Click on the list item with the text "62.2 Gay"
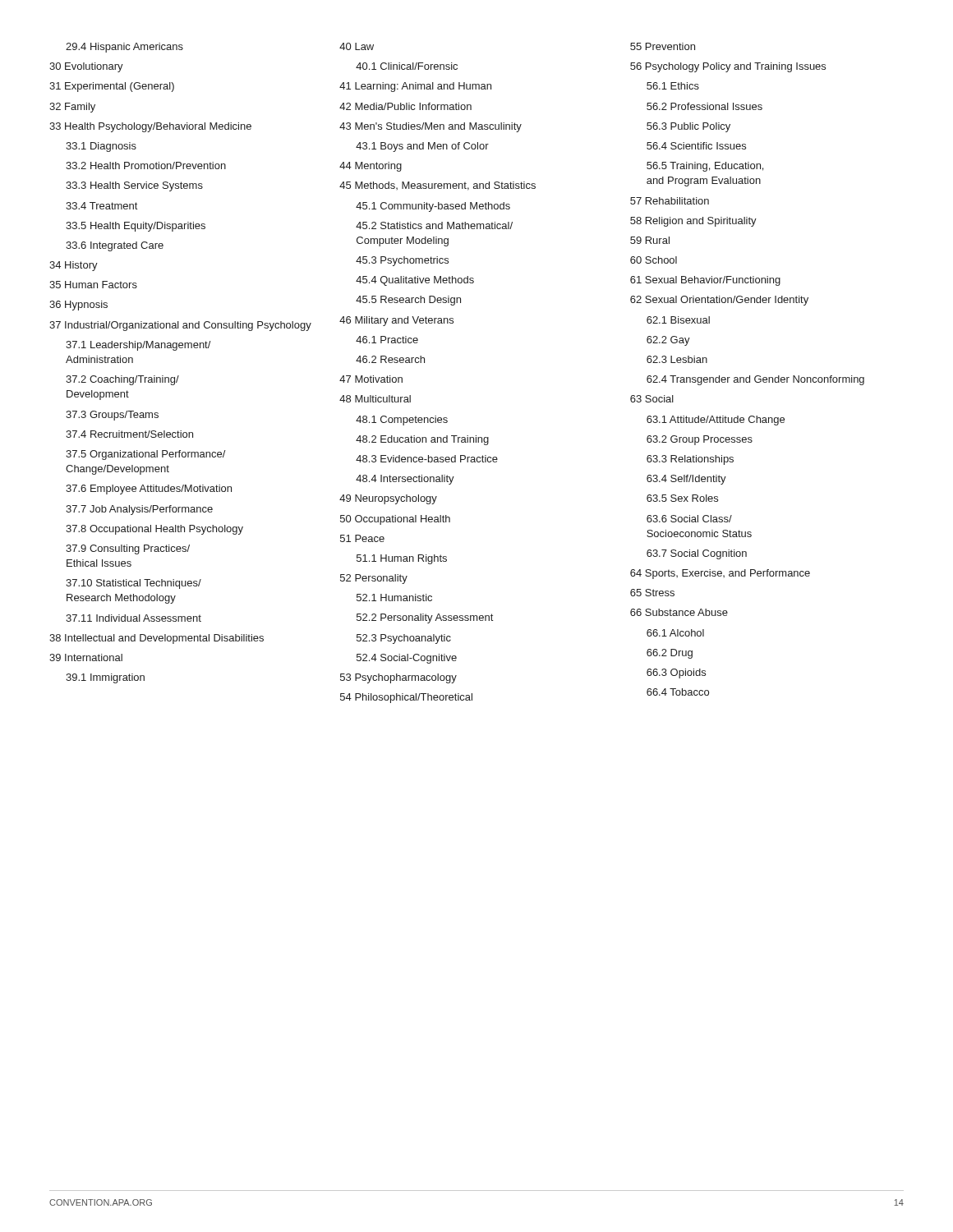The height and width of the screenshot is (1232, 953). [x=668, y=339]
